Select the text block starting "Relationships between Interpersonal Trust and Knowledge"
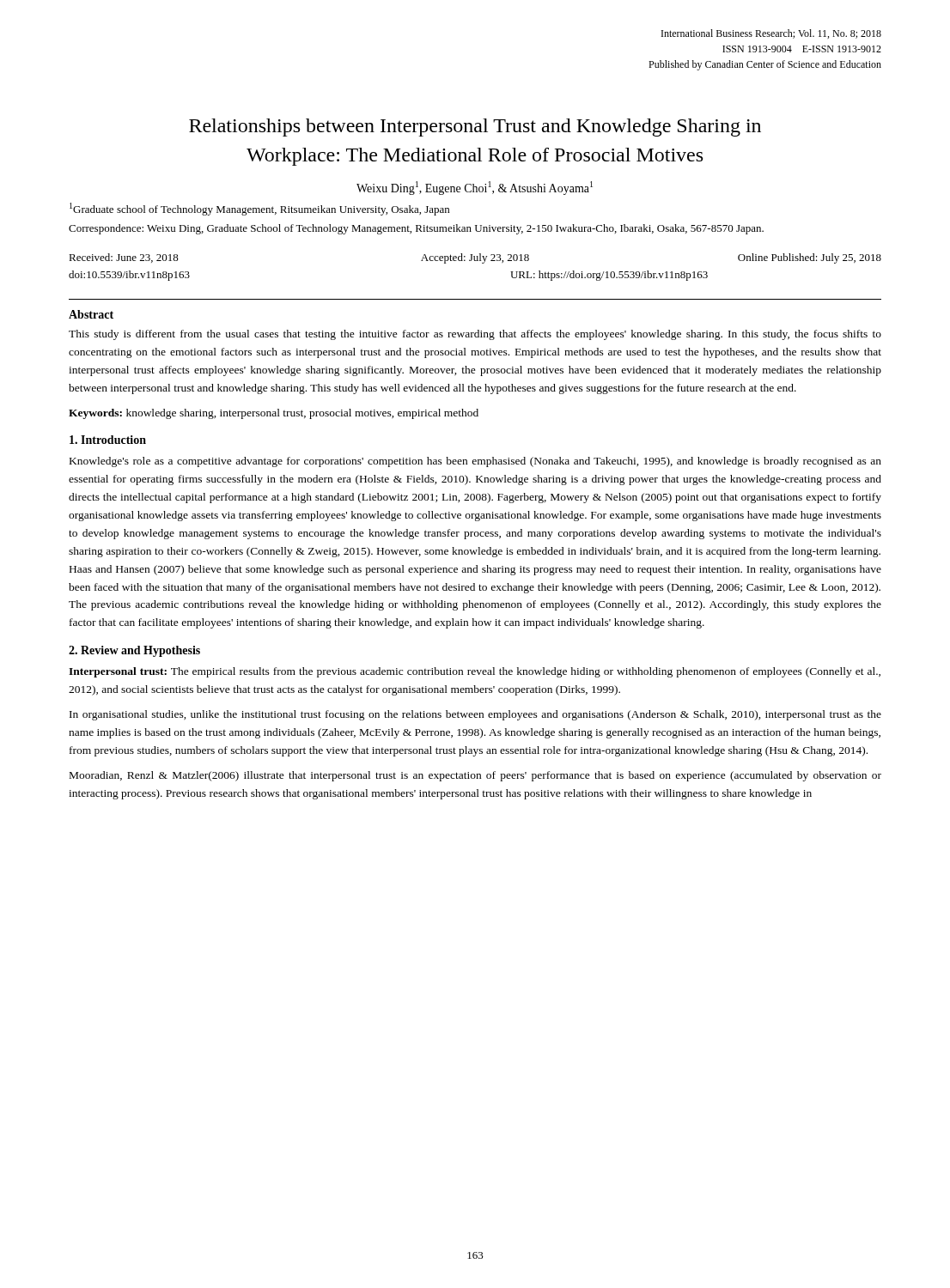The width and height of the screenshot is (950, 1288). coord(475,141)
